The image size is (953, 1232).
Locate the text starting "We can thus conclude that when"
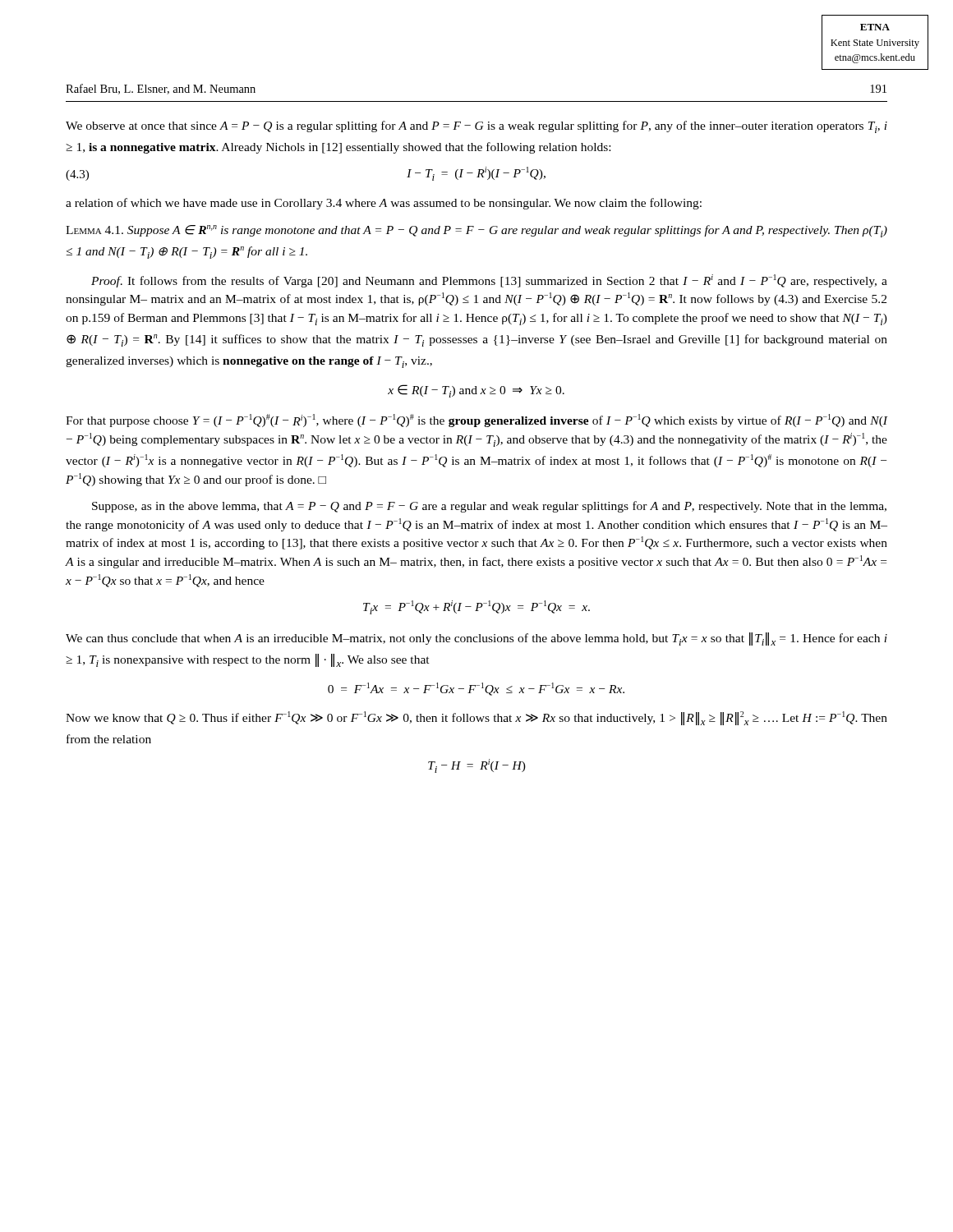pos(476,651)
